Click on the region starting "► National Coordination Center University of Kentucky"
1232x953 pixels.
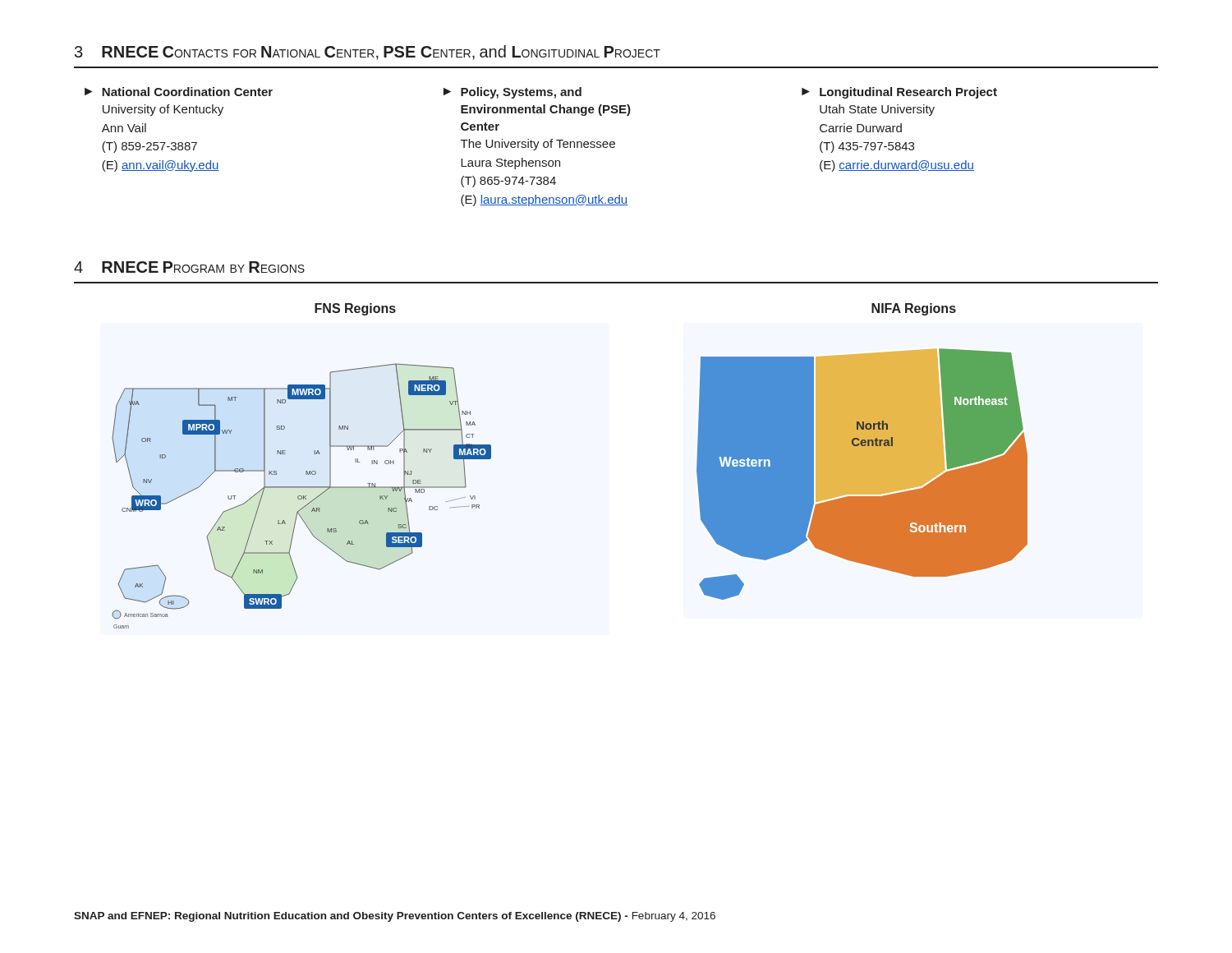179,92
